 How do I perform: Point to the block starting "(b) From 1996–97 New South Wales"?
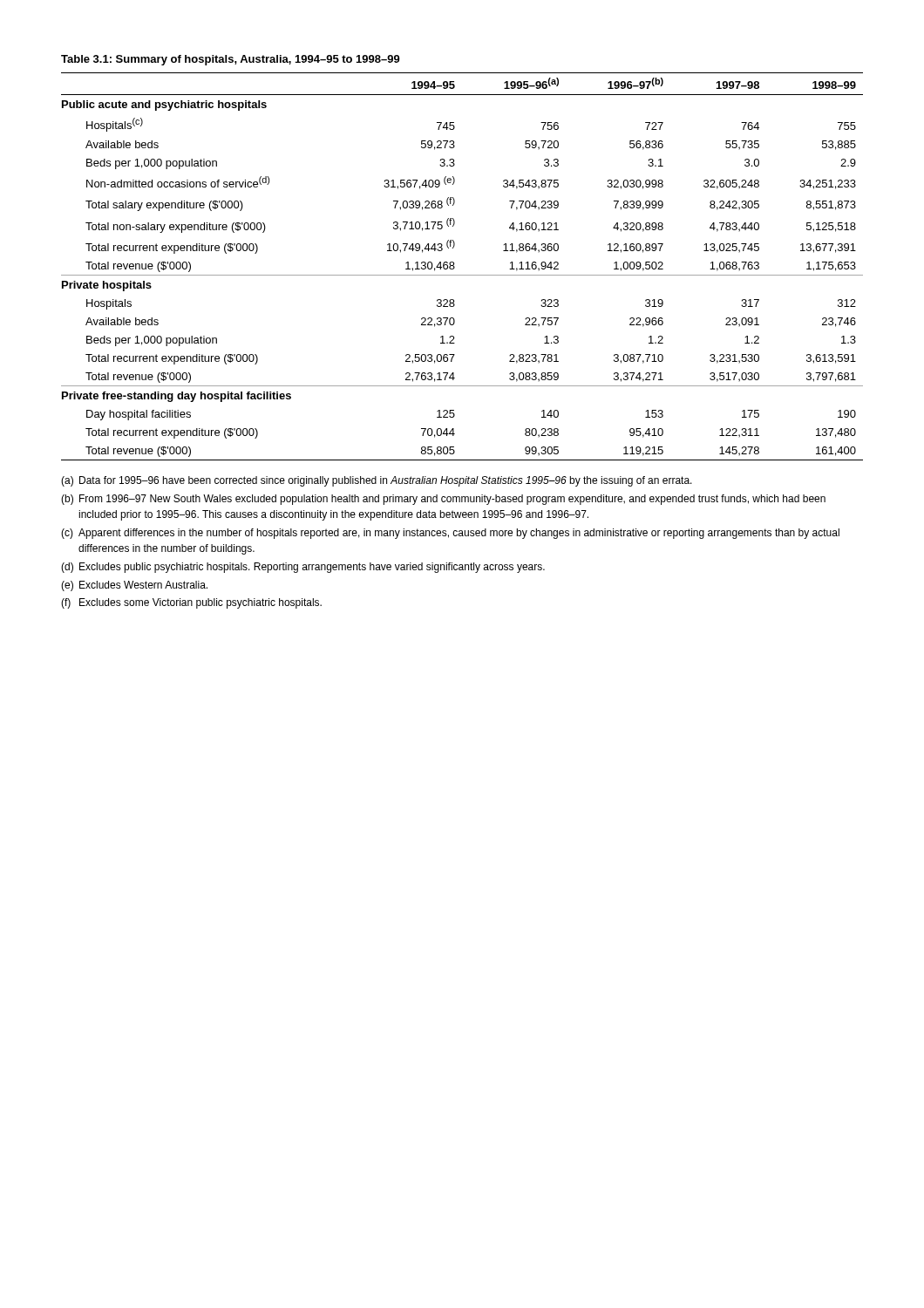point(462,507)
